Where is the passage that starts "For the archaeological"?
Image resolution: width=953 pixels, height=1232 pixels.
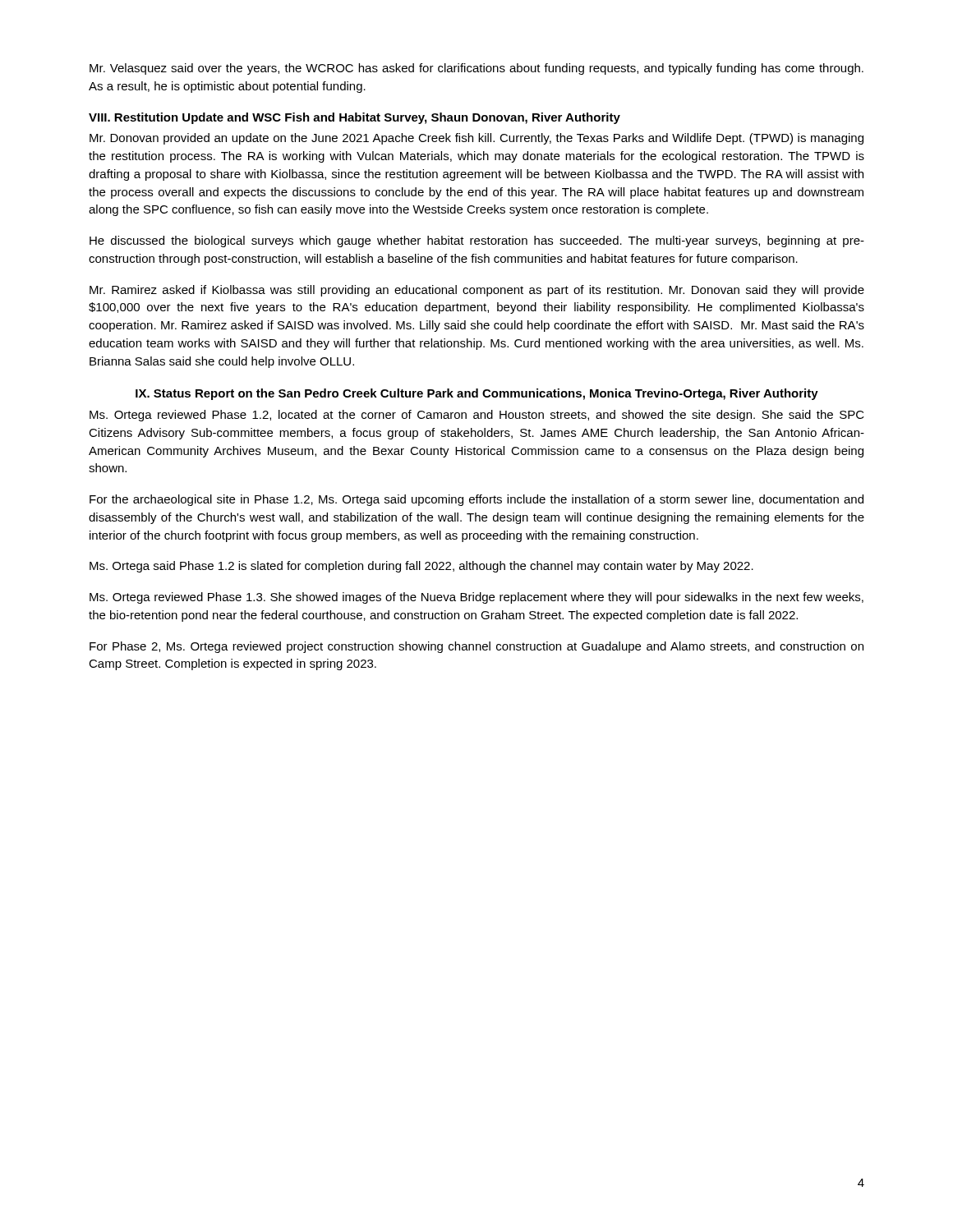point(476,517)
